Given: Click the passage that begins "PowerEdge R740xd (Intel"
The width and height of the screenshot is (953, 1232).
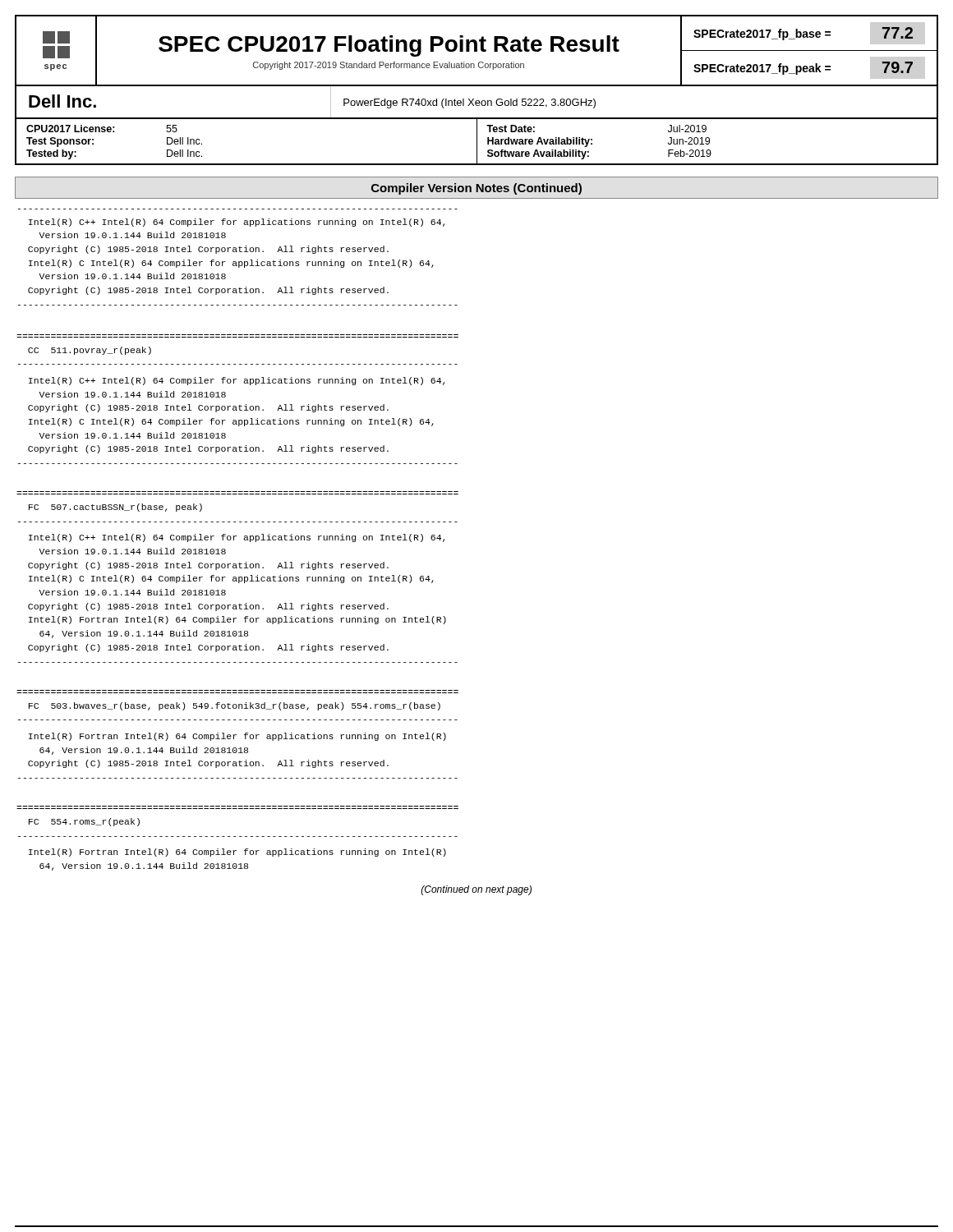Looking at the screenshot, I should coord(470,102).
